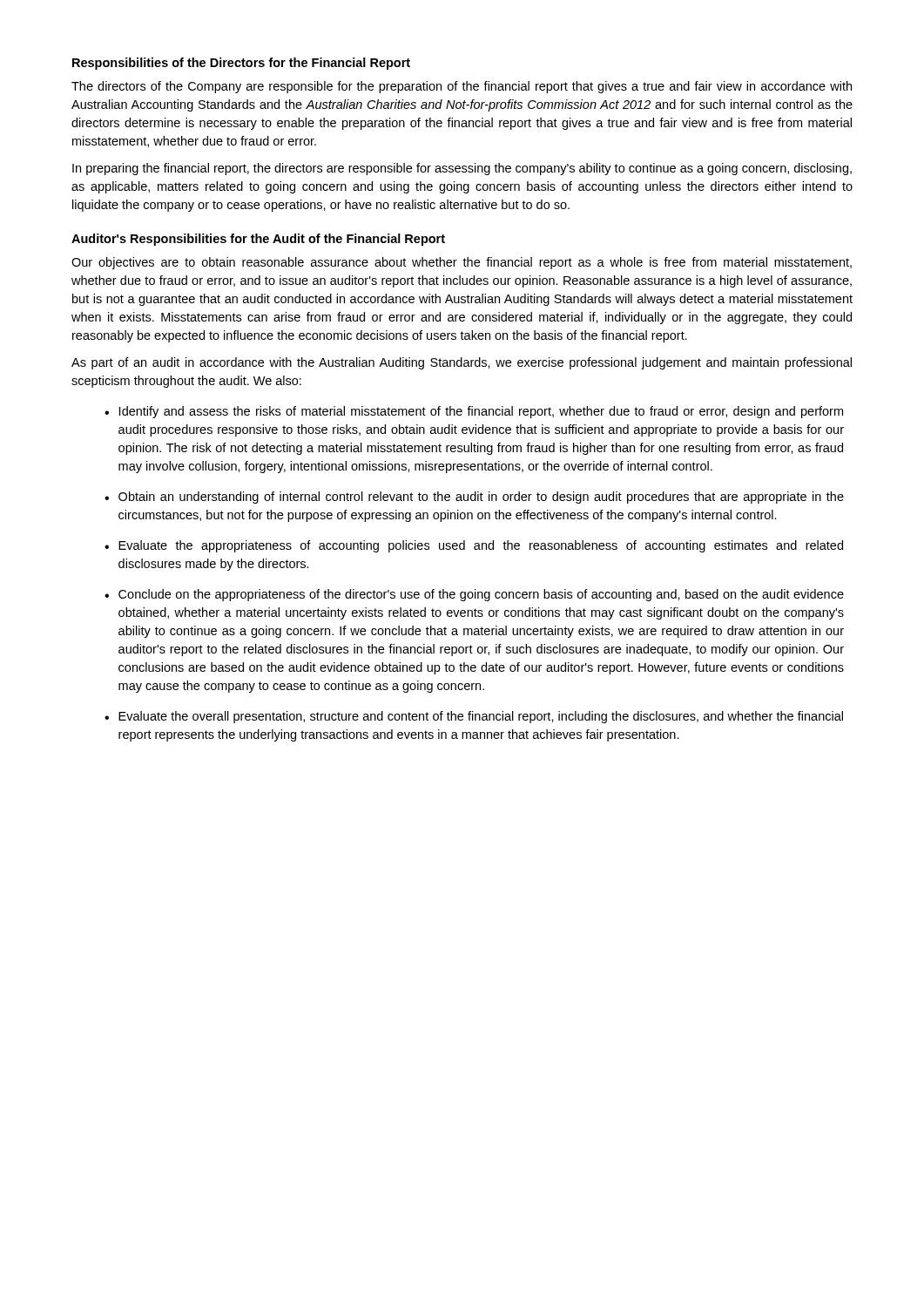The height and width of the screenshot is (1307, 924).
Task: Click on the section header containing "Responsibilities of the Directors for the Financial"
Action: [241, 63]
